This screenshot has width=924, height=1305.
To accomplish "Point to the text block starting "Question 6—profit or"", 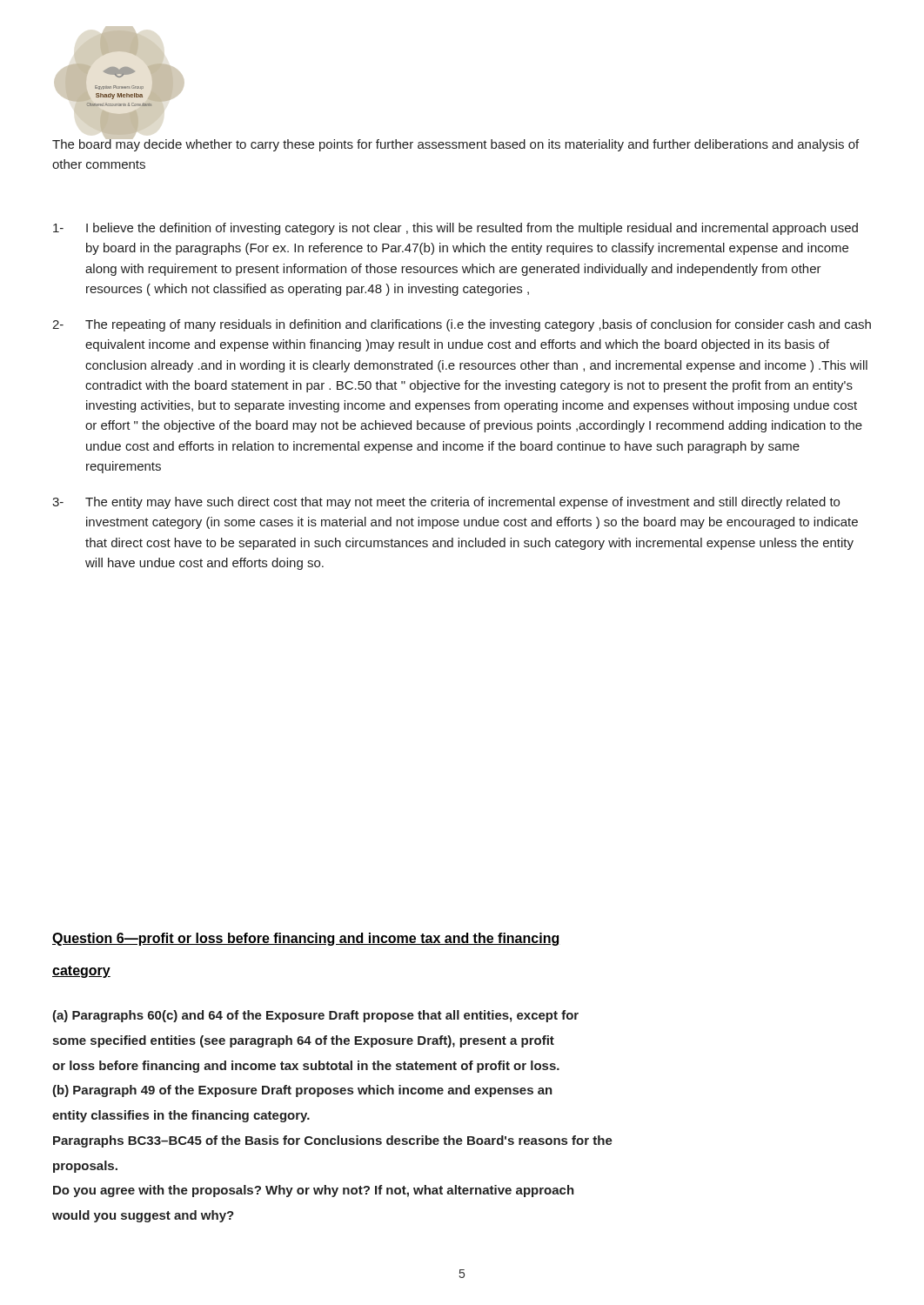I will 306,938.
